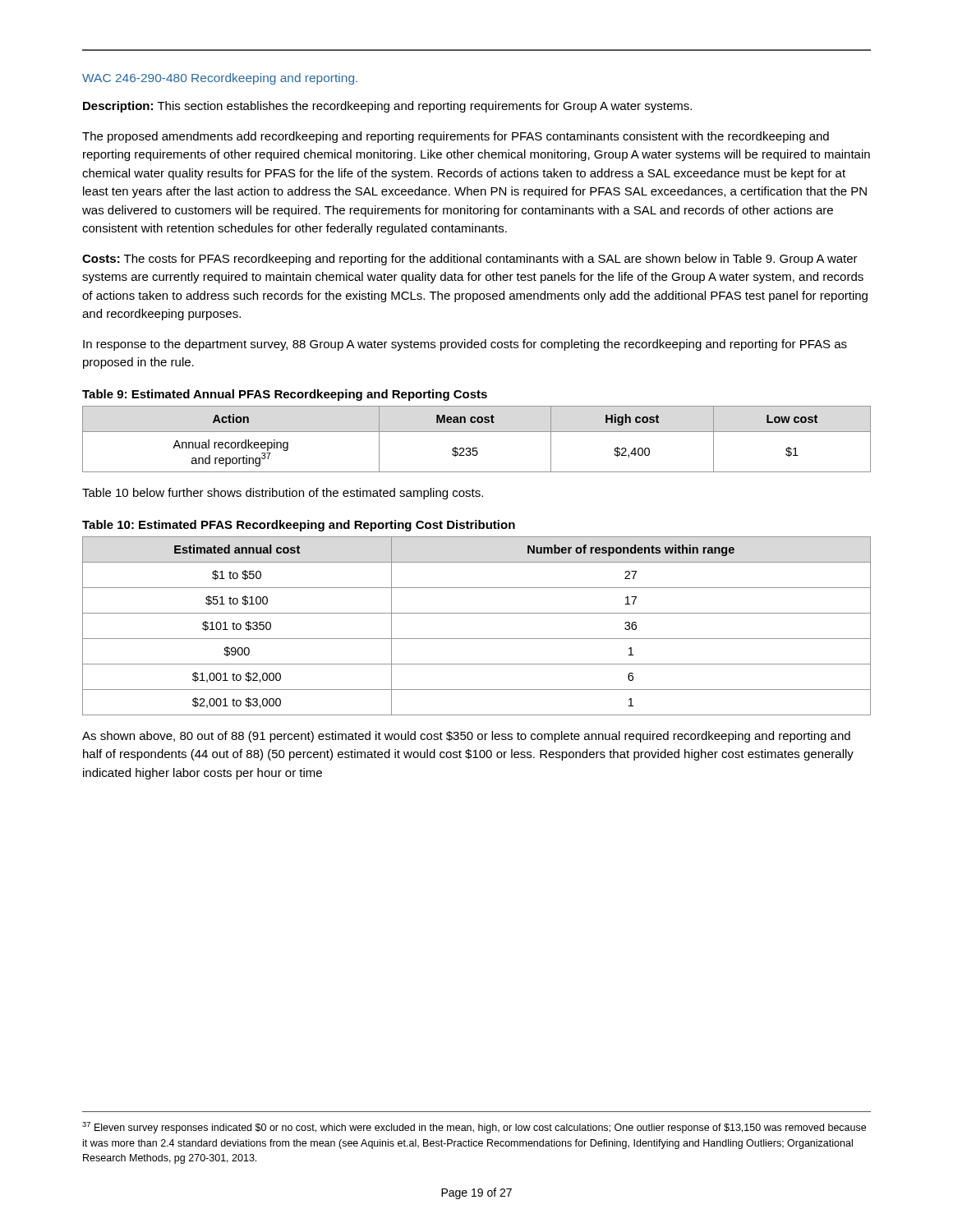
Task: Locate the block of text that opens with "Costs: The costs for PFAS recordkeeping"
Action: point(475,286)
